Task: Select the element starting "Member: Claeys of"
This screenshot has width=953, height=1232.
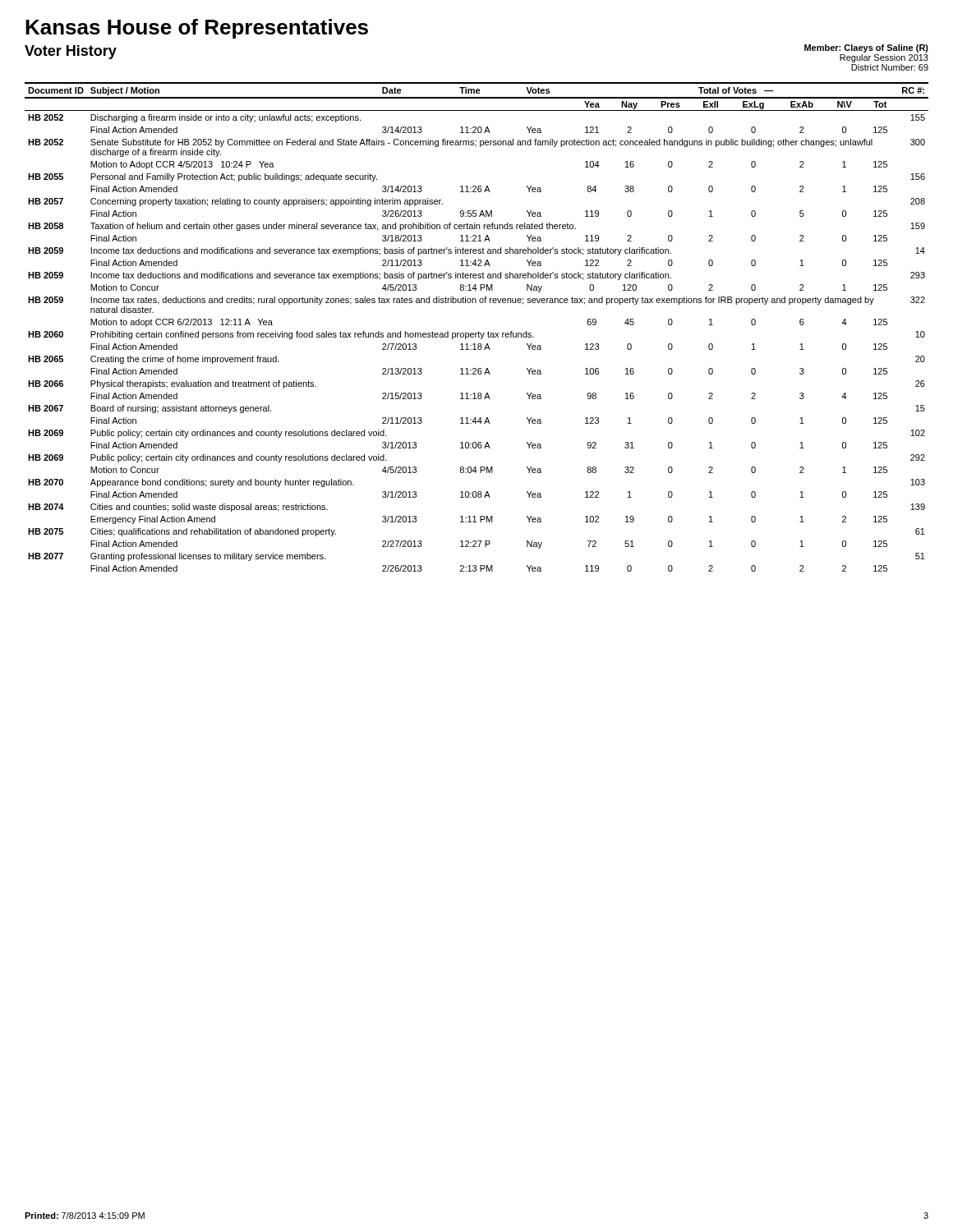Action: [866, 58]
